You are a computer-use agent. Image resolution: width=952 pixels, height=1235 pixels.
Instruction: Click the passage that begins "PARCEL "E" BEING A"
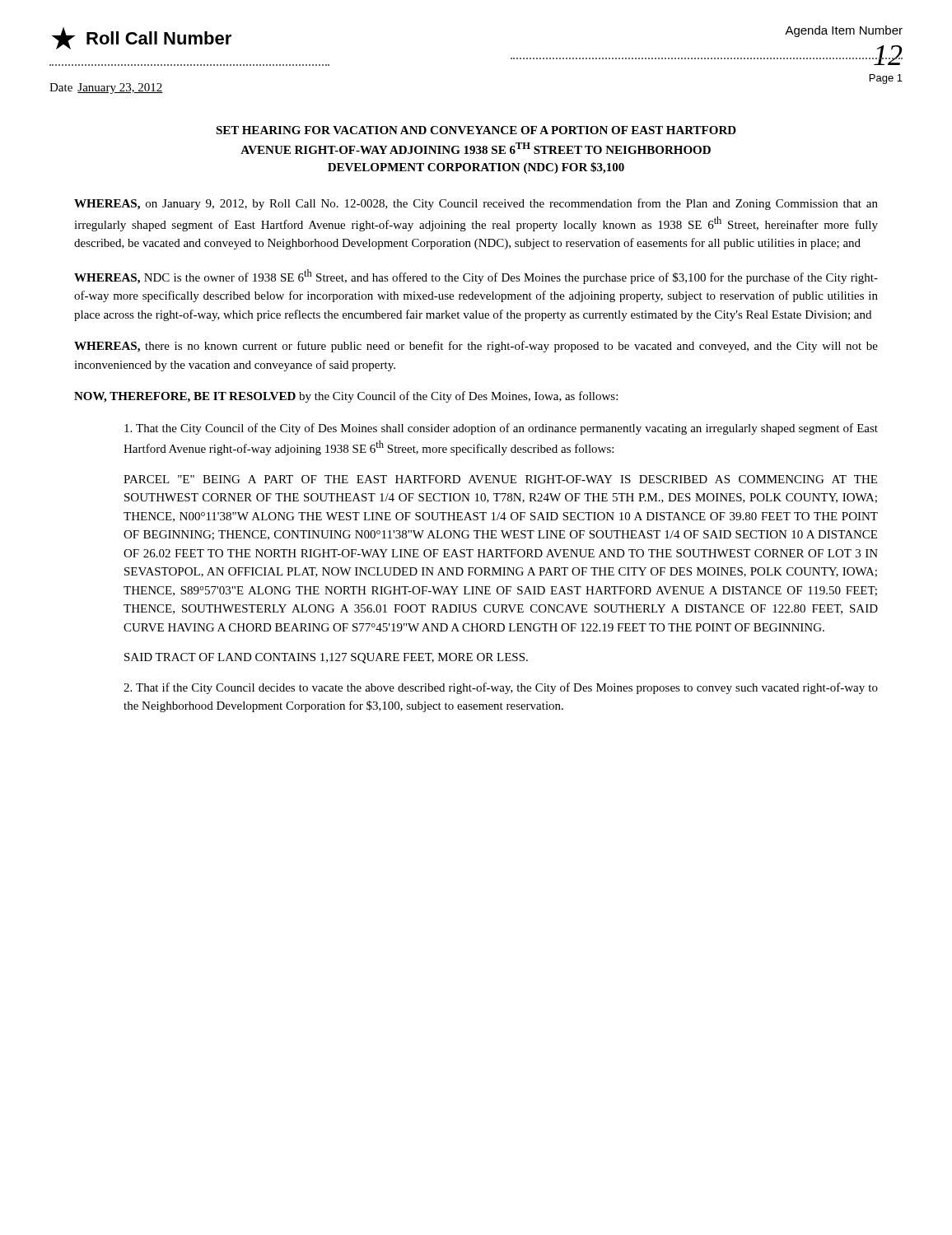[x=501, y=553]
